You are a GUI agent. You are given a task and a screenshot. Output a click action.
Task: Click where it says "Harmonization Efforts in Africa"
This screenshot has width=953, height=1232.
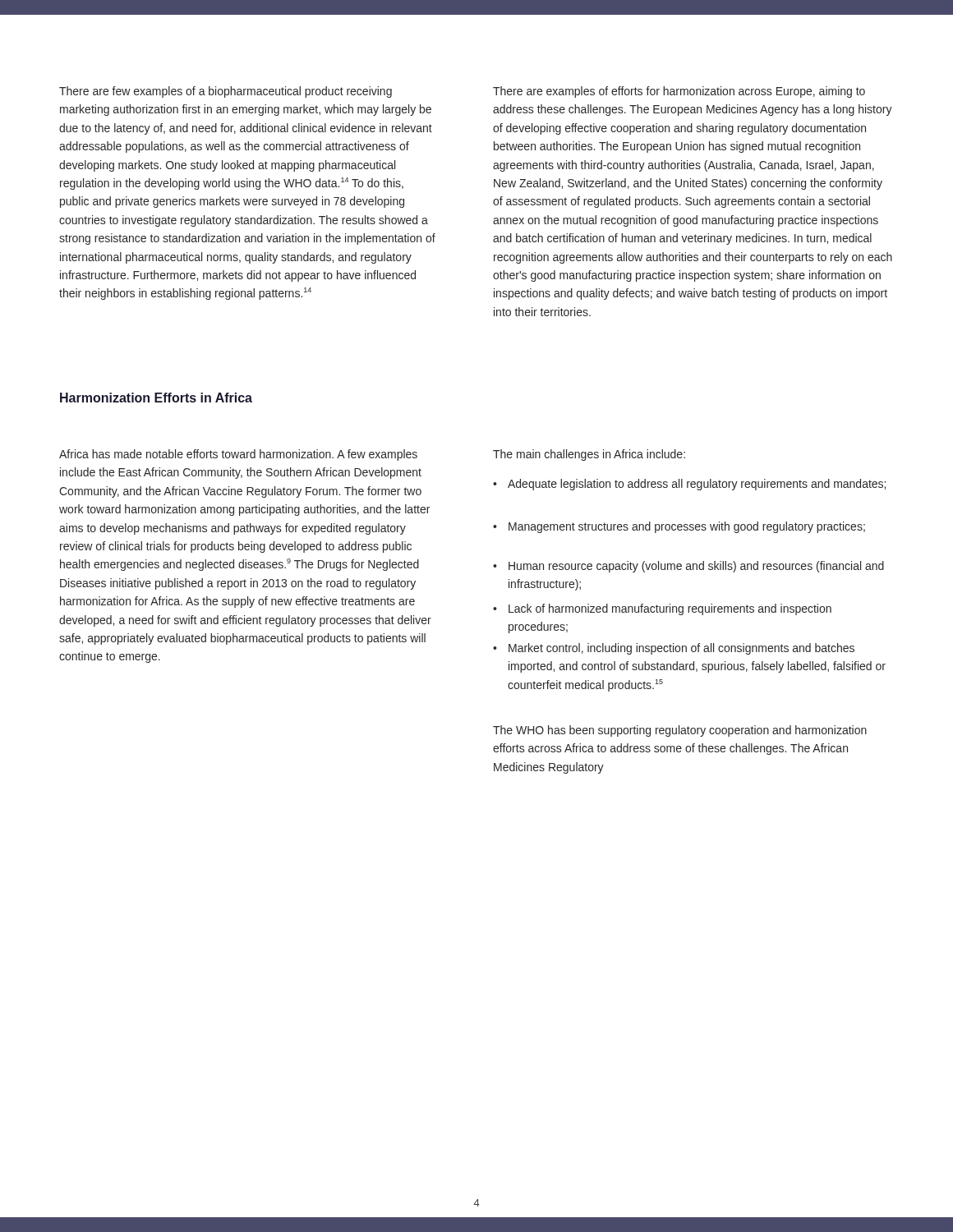tap(156, 398)
